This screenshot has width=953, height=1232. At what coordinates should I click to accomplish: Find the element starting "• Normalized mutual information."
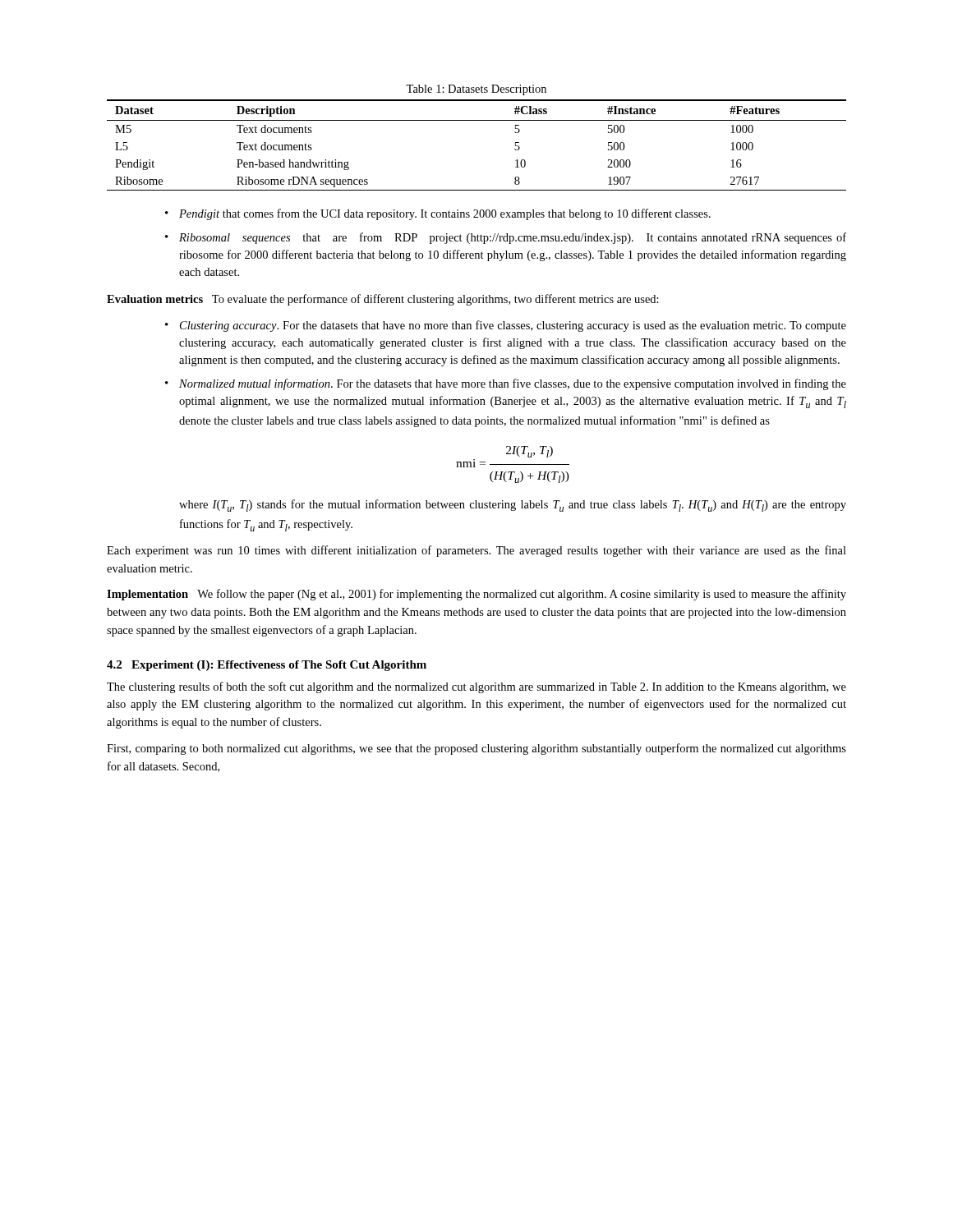tap(505, 455)
